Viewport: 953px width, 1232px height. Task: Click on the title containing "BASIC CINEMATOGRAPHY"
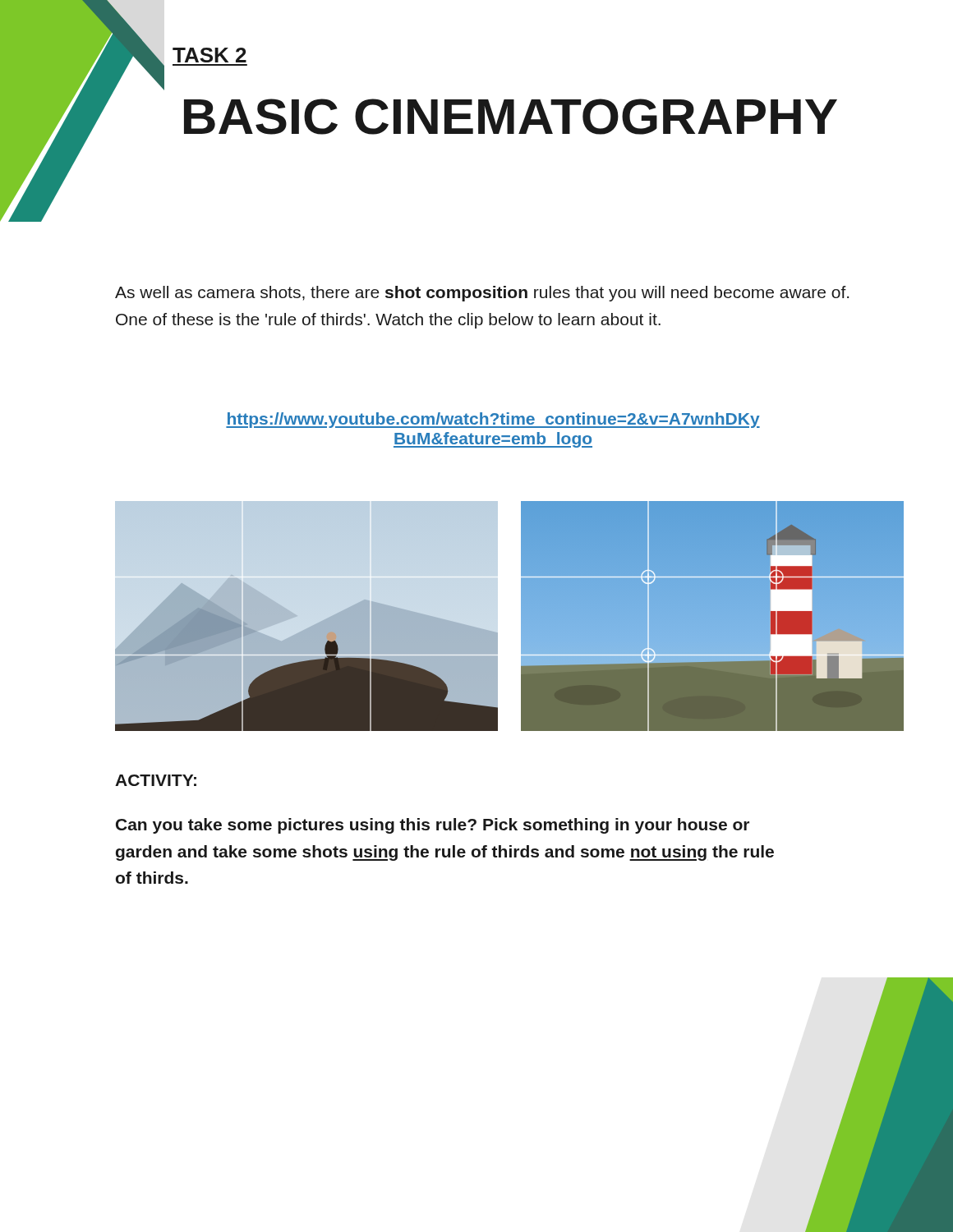tap(509, 117)
